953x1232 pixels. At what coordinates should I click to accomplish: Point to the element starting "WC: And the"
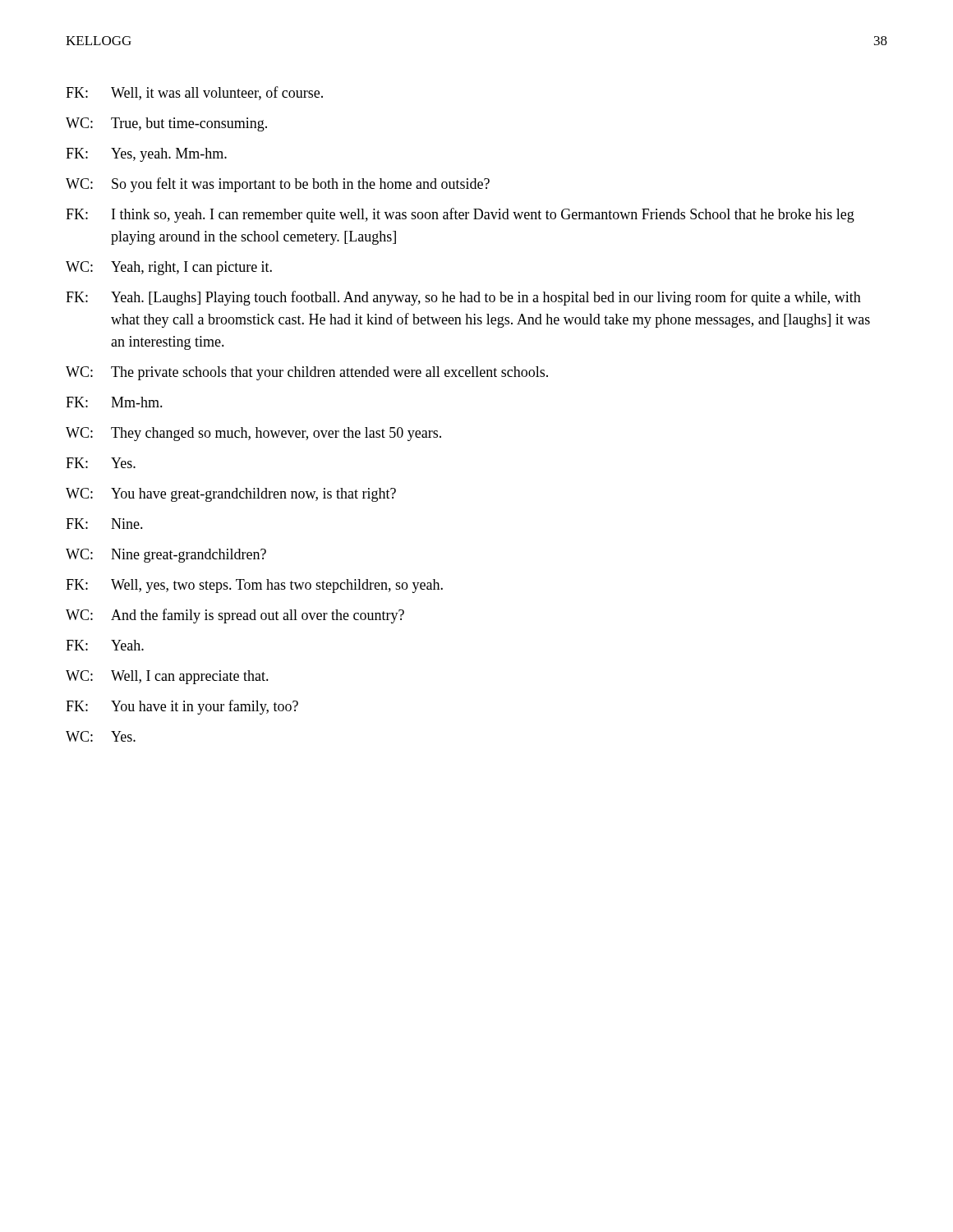point(235,616)
